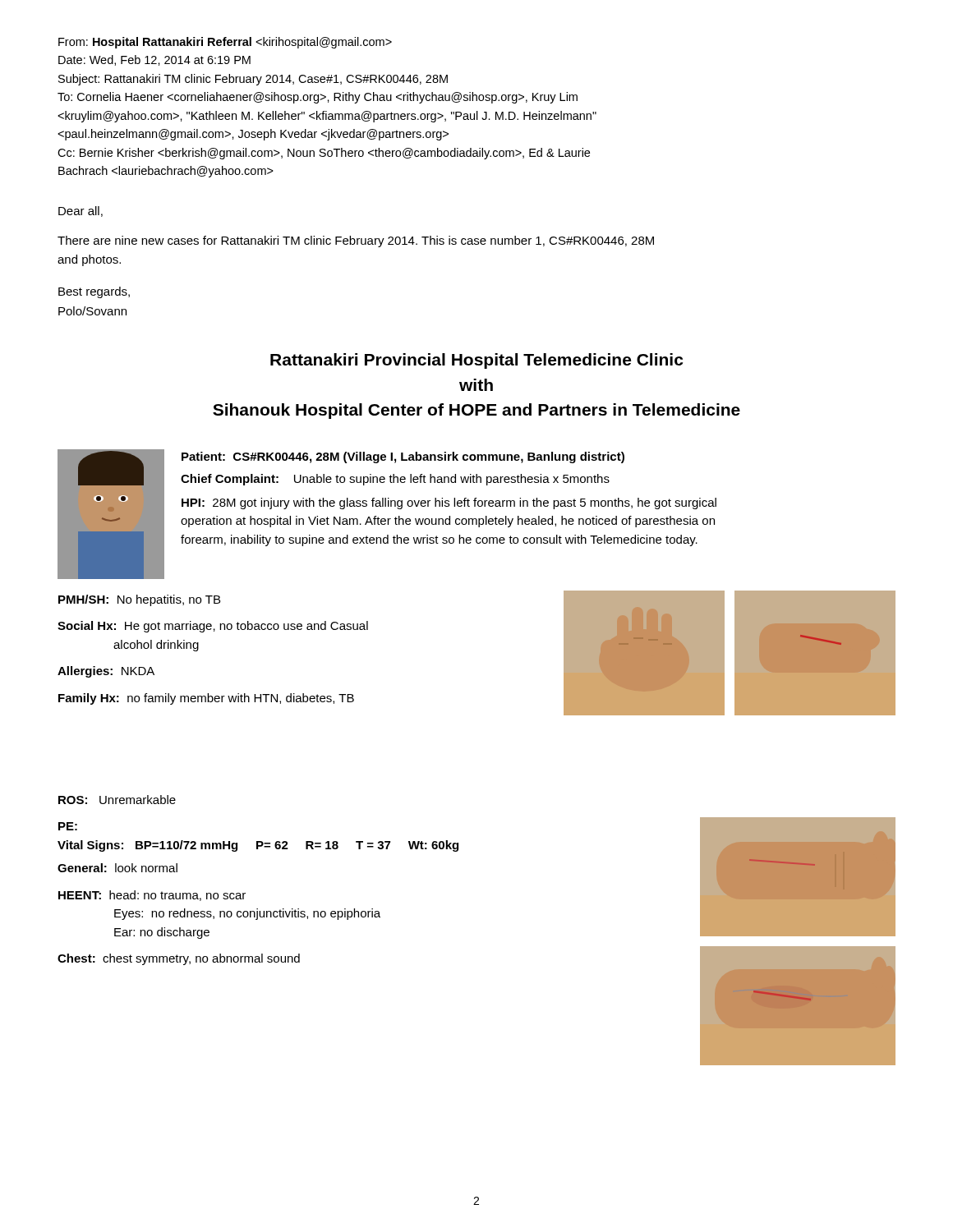
Task: Select the passage starting "HPI: 28M got injury with the glass falling"
Action: coord(449,520)
